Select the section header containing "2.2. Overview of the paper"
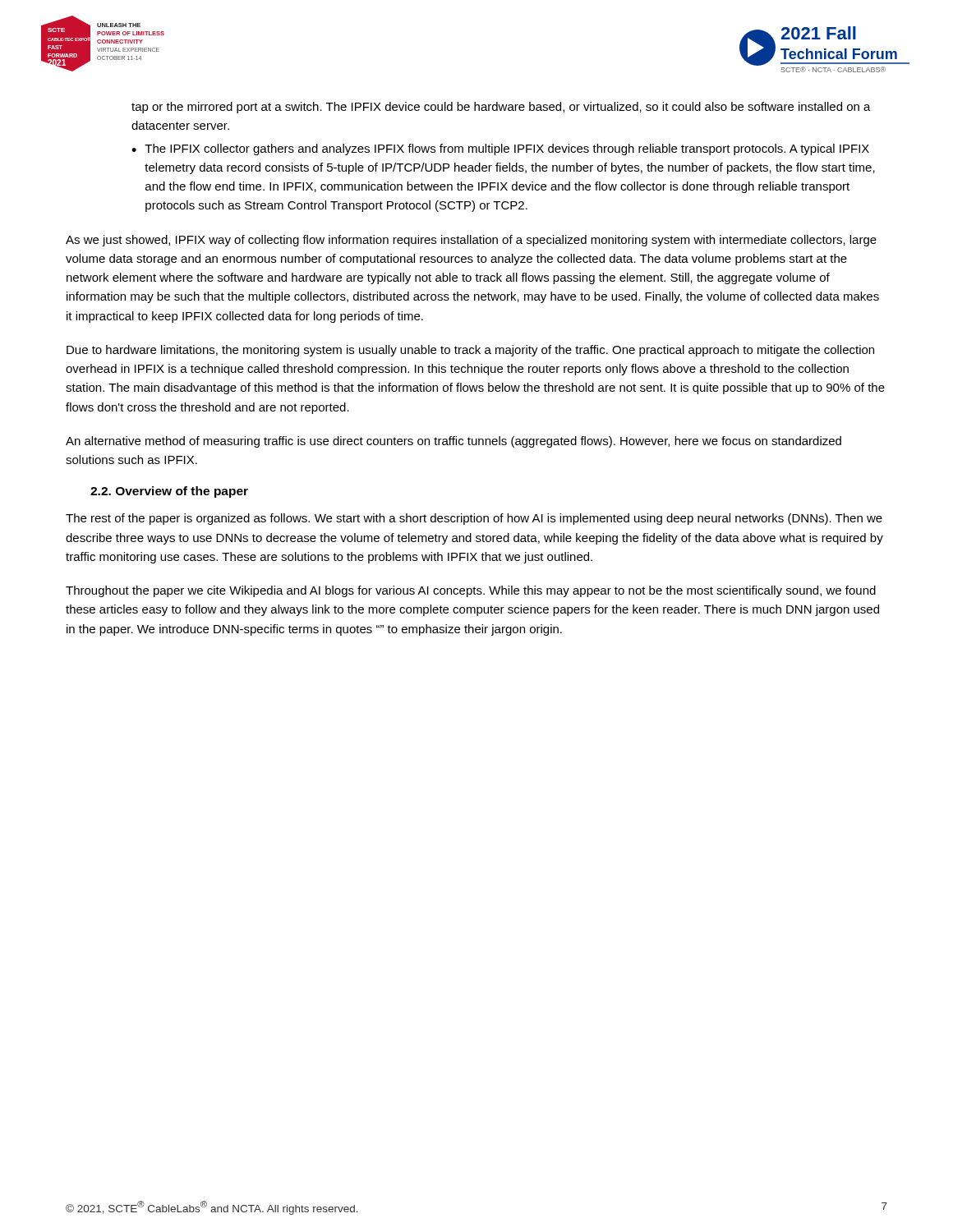Screen dimensions: 1232x953 click(169, 491)
